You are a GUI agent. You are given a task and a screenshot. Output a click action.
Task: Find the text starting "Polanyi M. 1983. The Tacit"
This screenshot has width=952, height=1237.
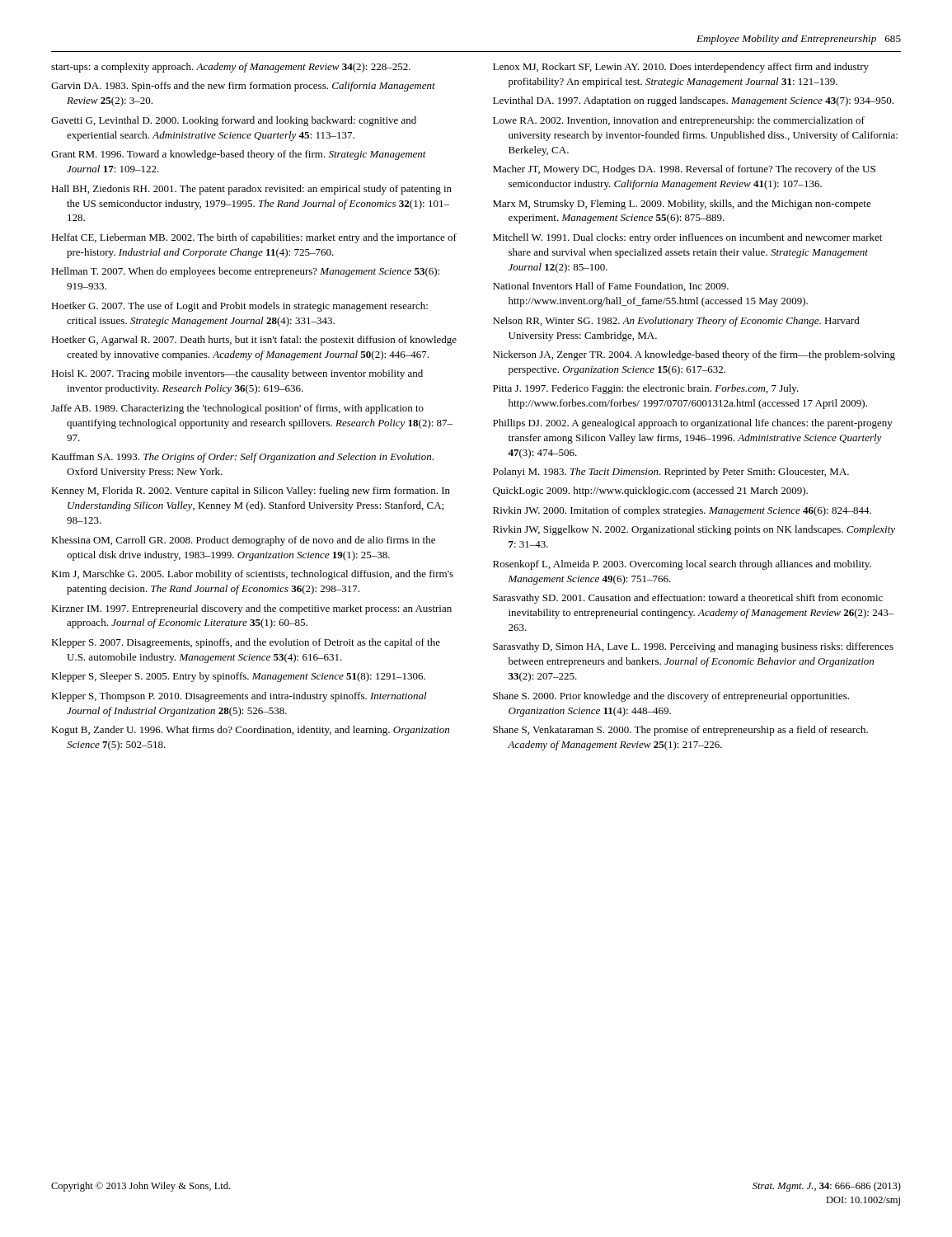tap(671, 471)
